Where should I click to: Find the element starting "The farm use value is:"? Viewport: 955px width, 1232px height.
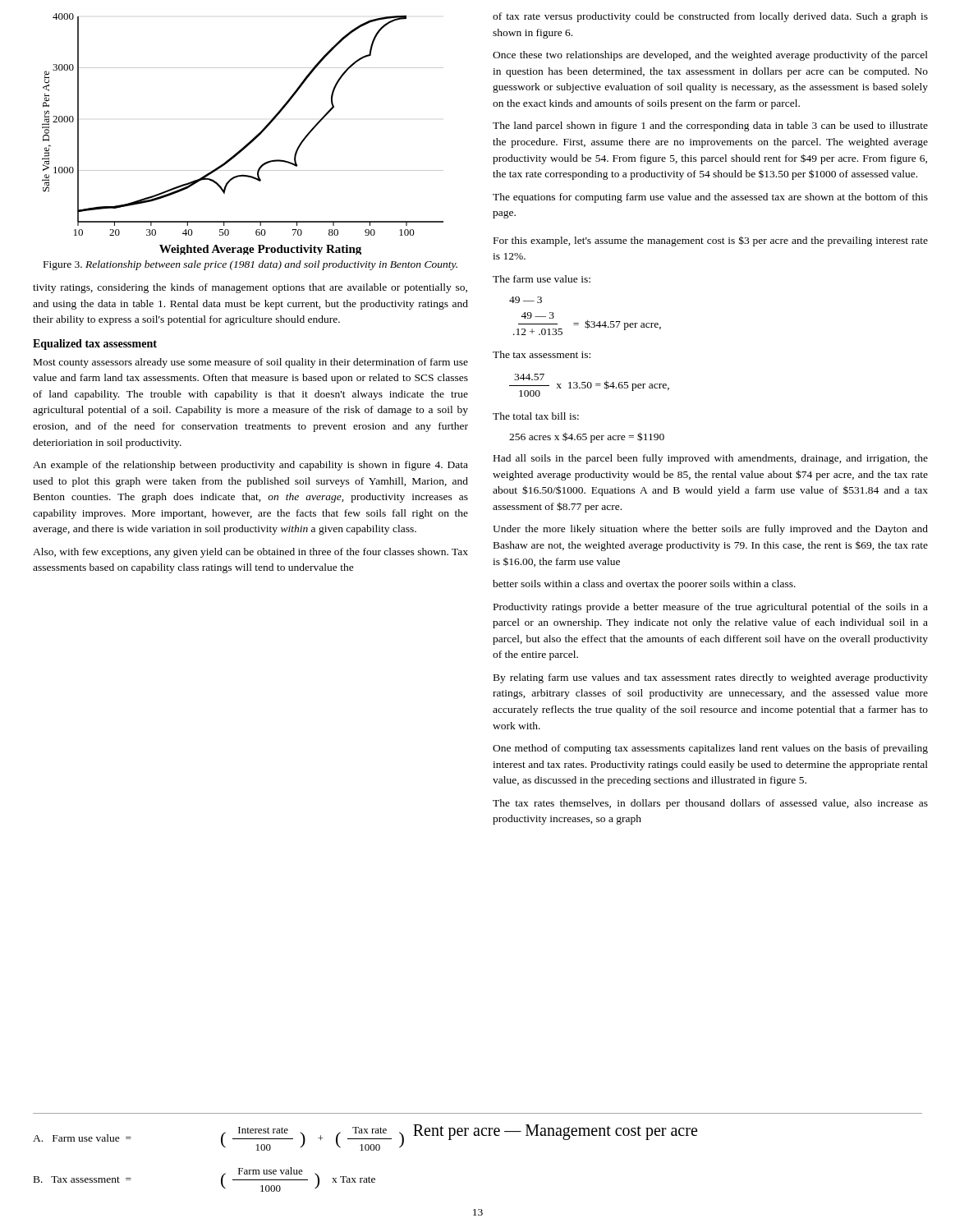[542, 279]
